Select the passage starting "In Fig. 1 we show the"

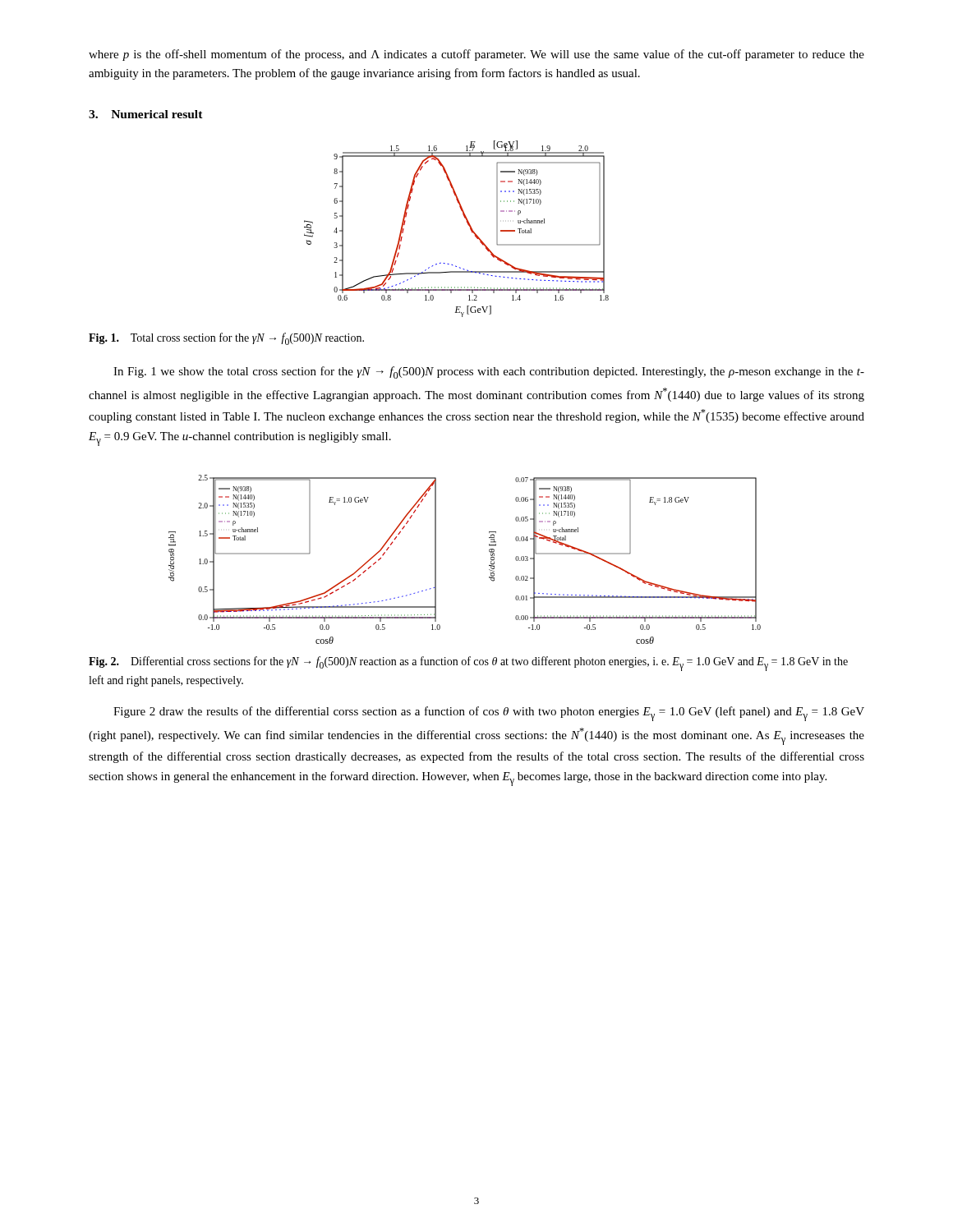pyautogui.click(x=476, y=405)
